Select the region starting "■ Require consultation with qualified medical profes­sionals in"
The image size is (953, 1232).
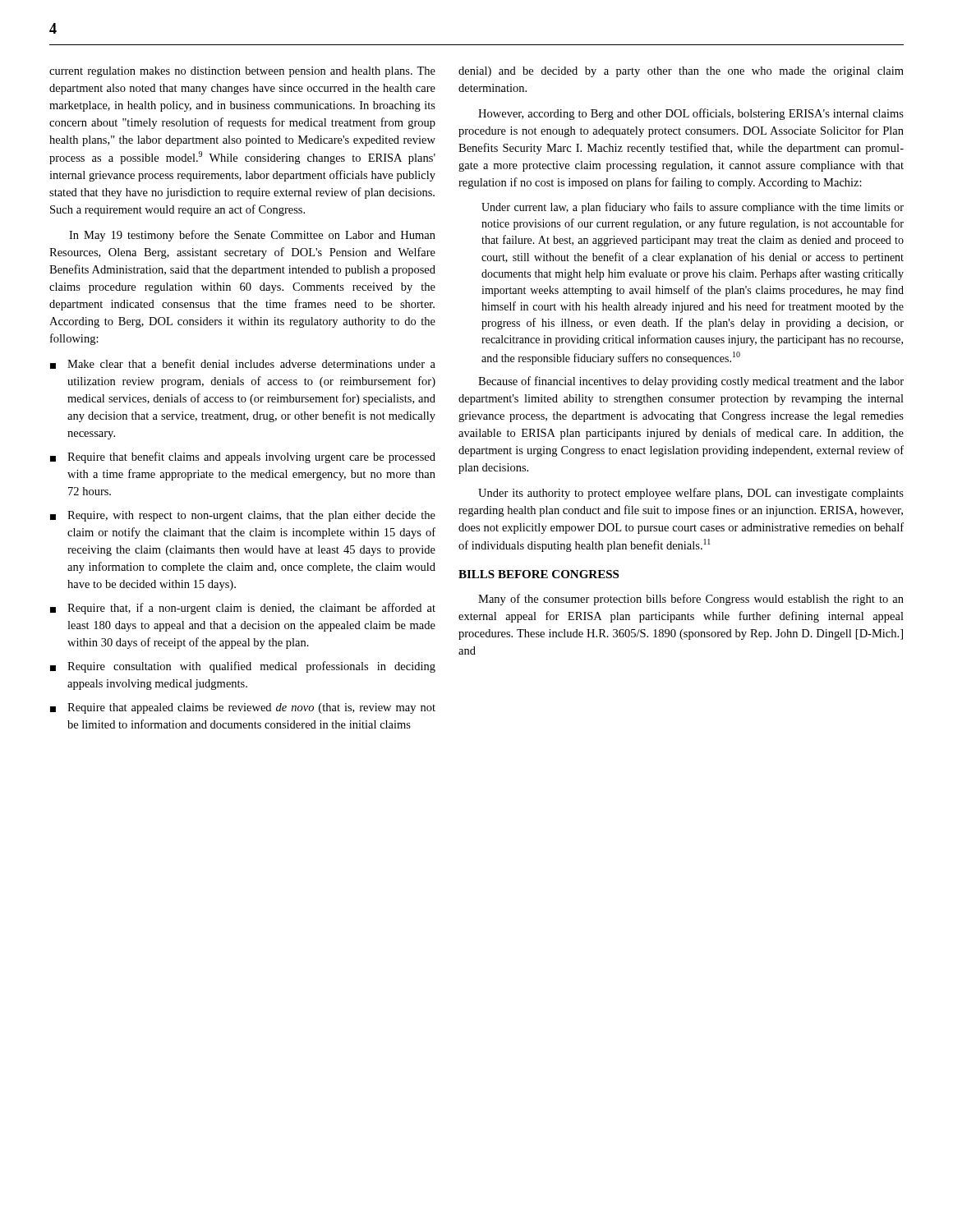pos(242,675)
